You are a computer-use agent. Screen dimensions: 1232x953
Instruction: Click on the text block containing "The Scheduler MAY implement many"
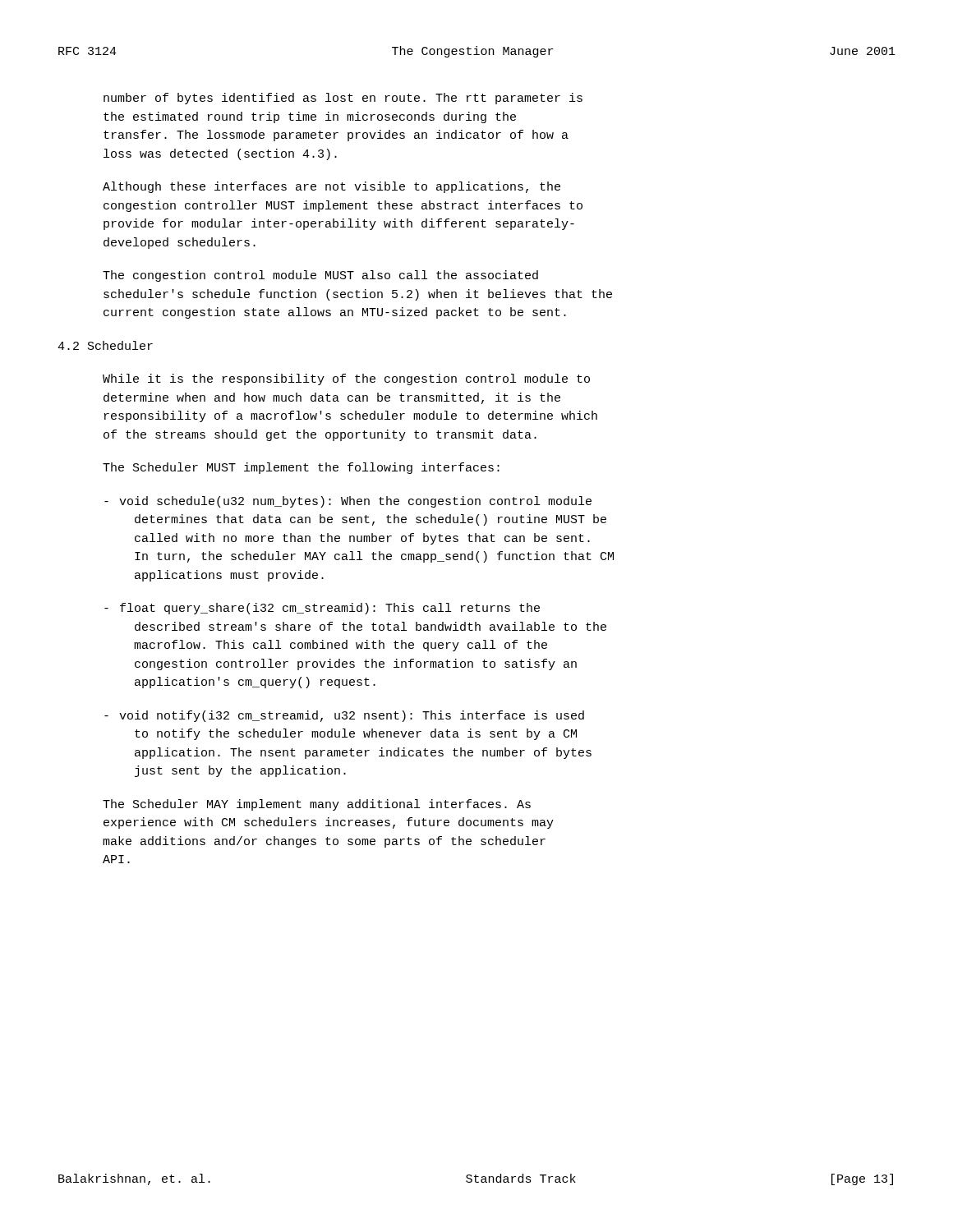[x=328, y=833]
